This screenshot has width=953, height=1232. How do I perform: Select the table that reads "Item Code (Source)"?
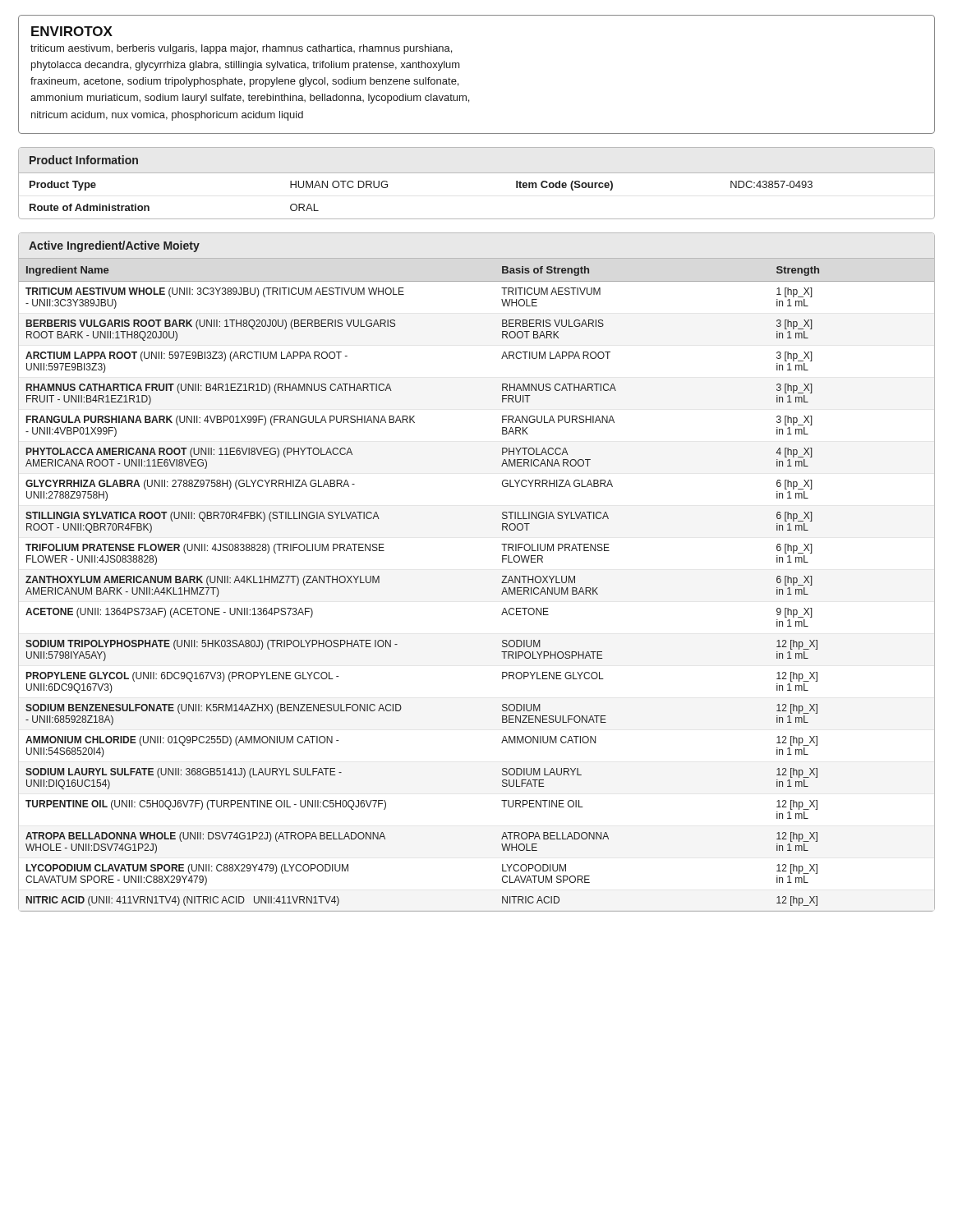tap(476, 196)
